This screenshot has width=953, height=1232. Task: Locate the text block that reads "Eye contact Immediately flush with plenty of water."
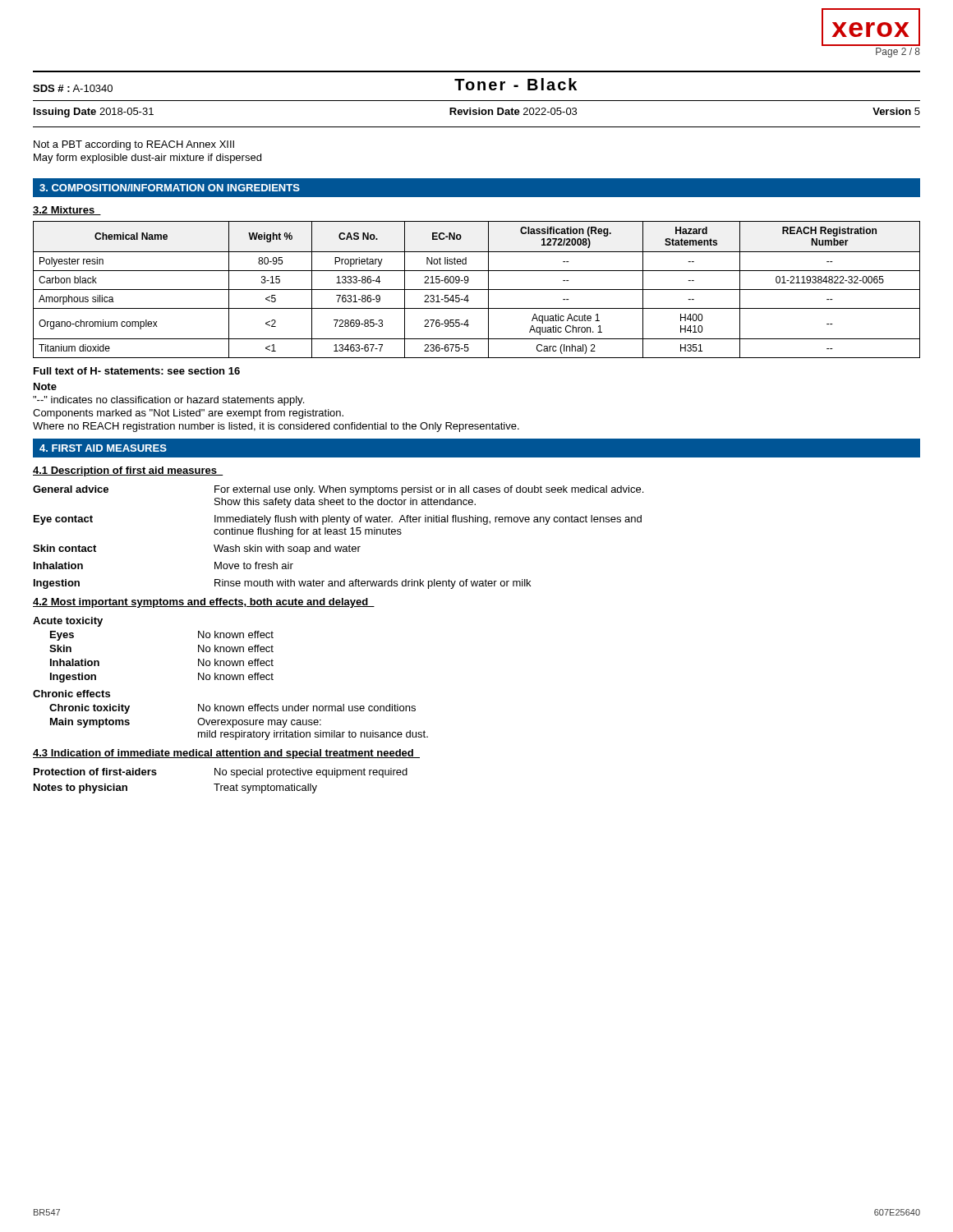(x=338, y=525)
